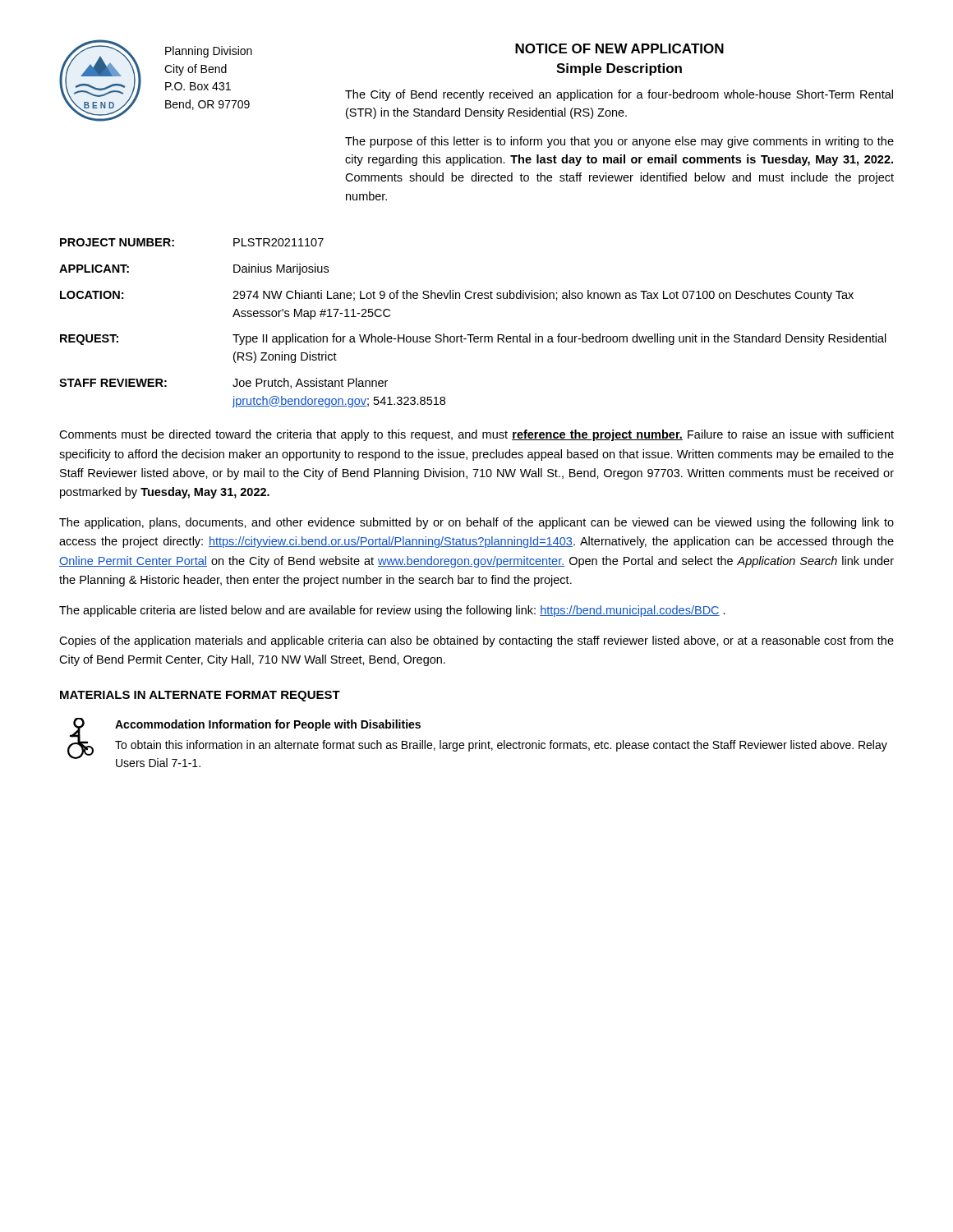This screenshot has height=1232, width=953.
Task: Select the text block with the text "Copies of the application materials"
Action: 476,650
